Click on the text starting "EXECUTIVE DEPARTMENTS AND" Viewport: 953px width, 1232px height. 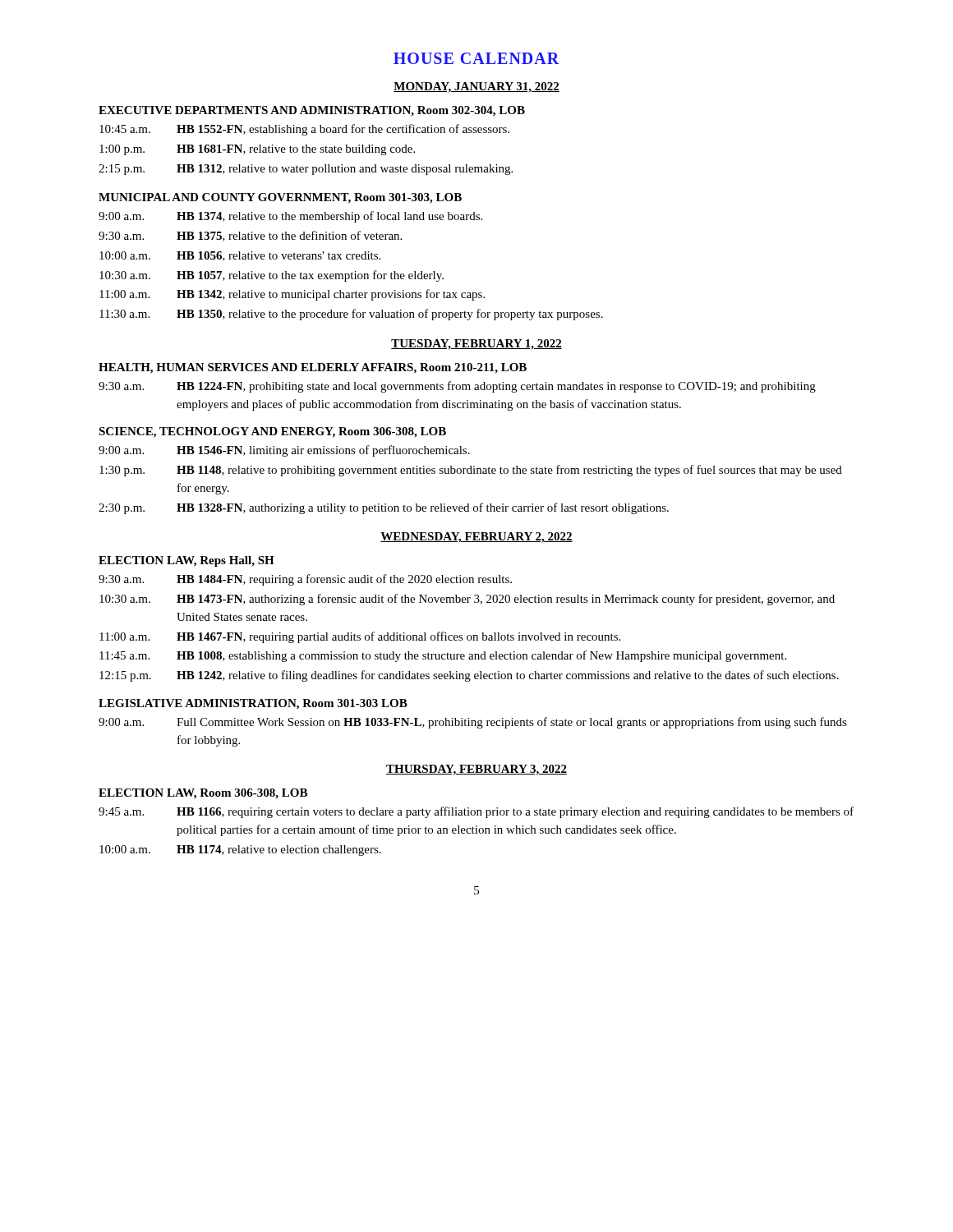click(312, 110)
